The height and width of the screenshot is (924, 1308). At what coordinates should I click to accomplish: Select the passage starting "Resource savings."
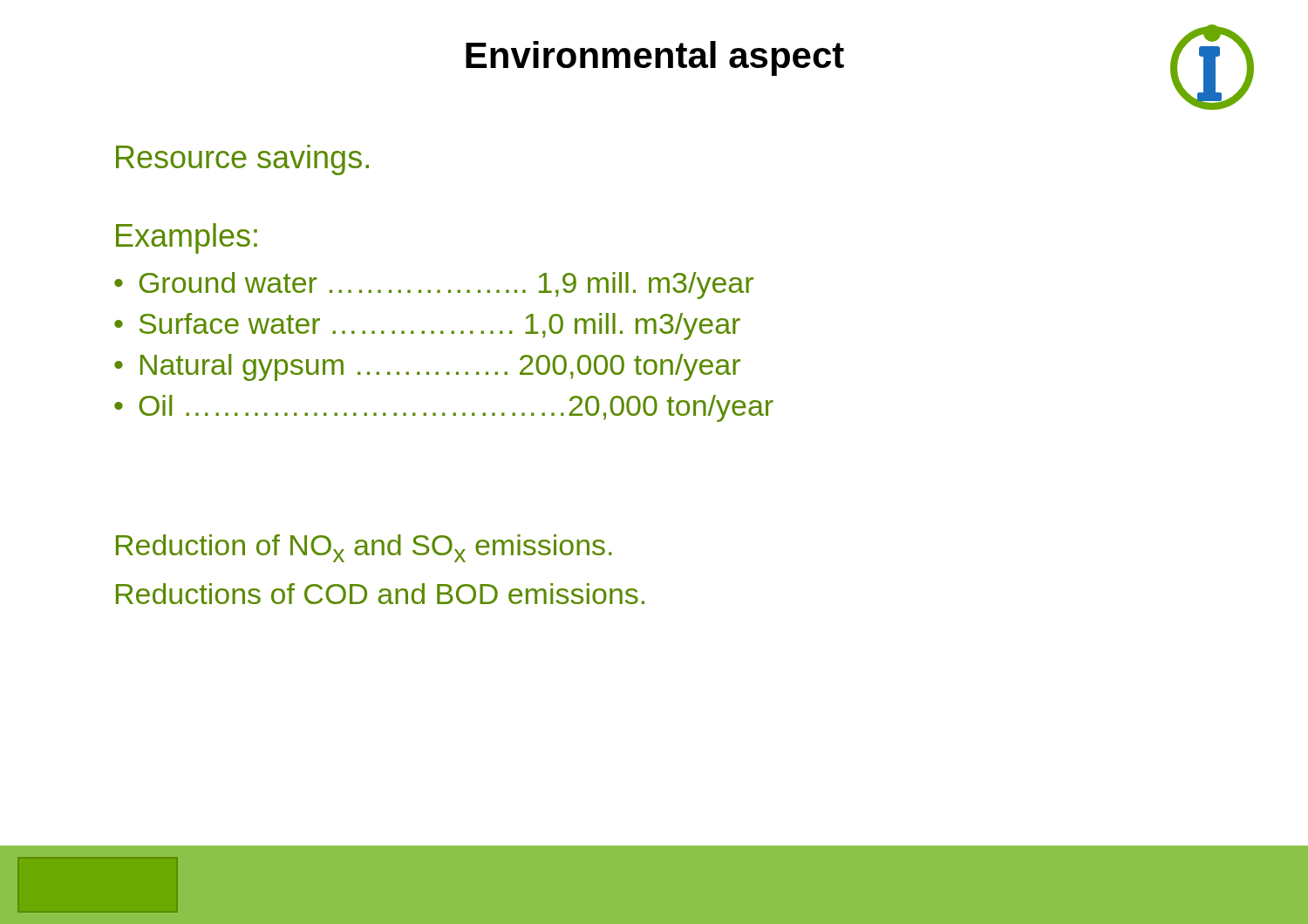tap(243, 157)
